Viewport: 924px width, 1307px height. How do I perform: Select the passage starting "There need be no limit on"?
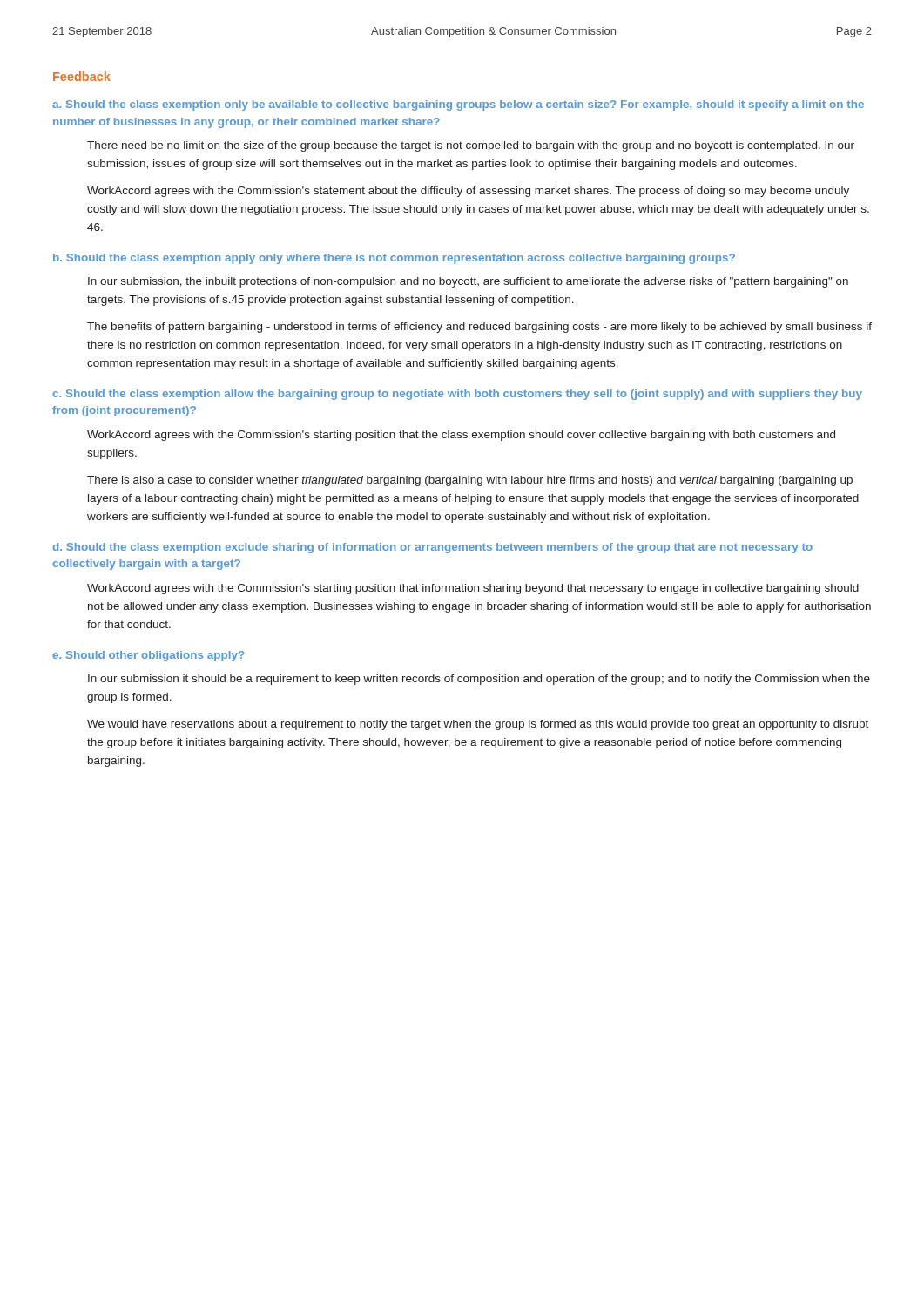(x=479, y=187)
